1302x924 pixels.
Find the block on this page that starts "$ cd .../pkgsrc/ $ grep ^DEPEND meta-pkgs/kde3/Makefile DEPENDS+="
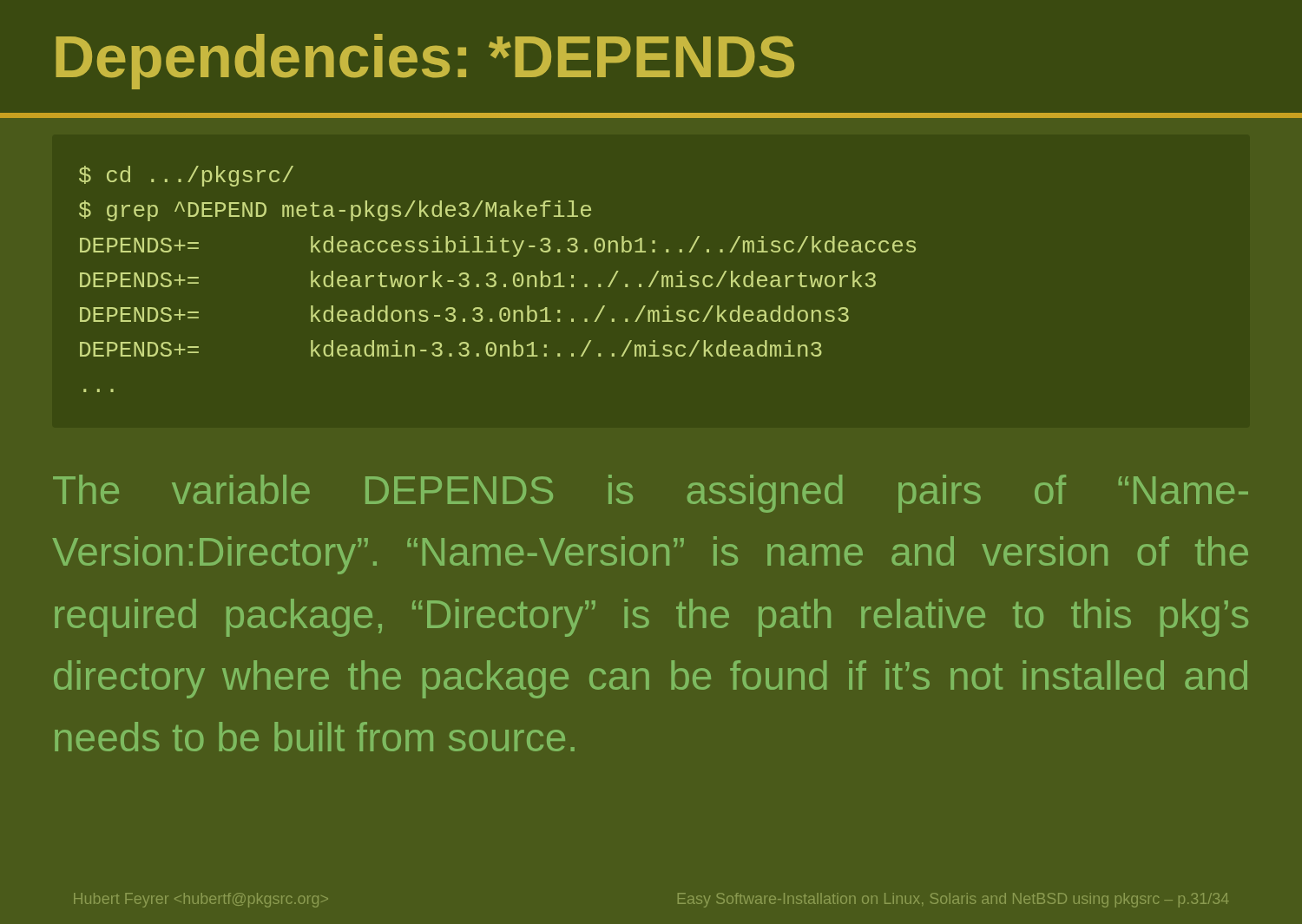tap(498, 281)
